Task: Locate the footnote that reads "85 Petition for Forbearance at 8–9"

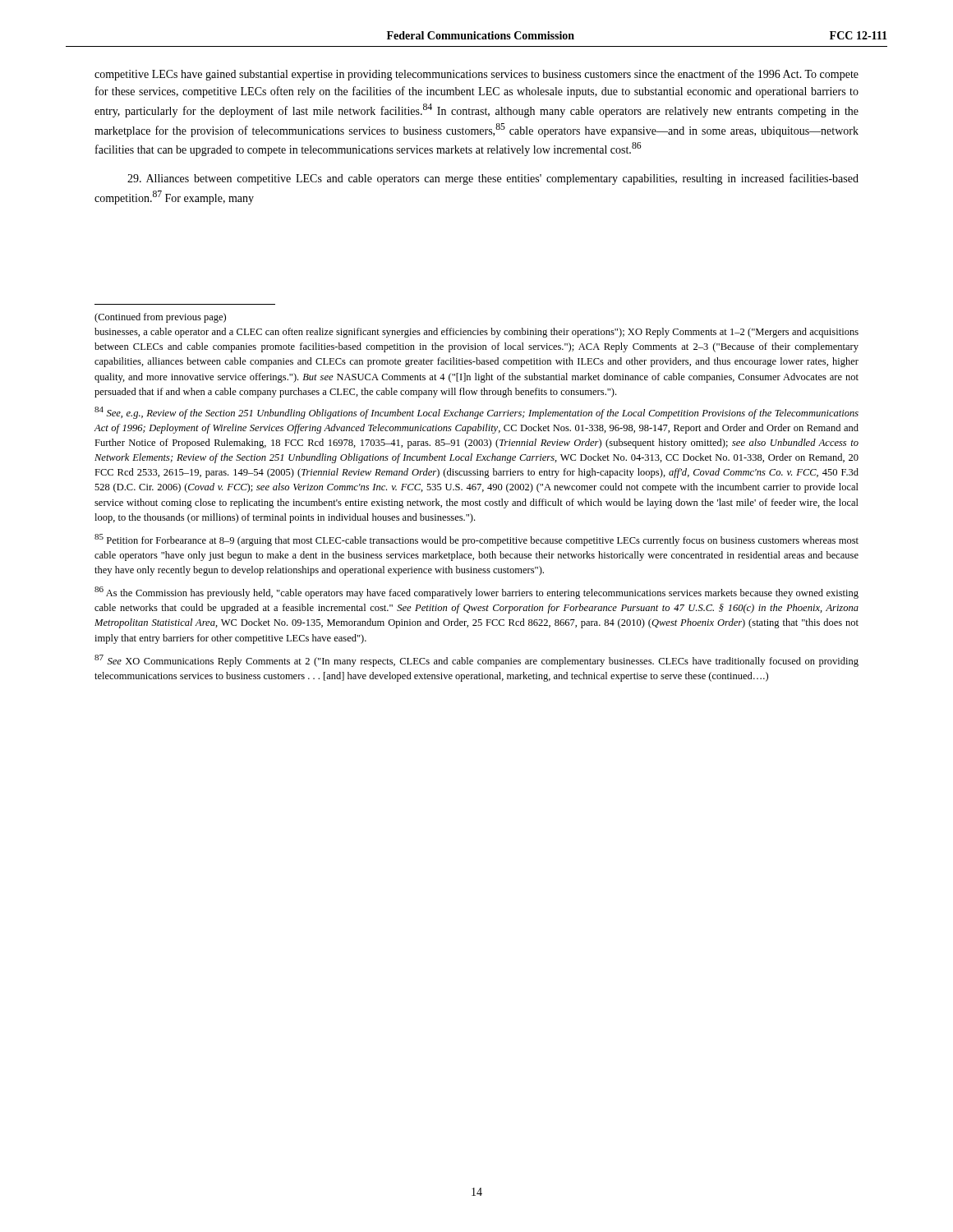Action: coord(476,554)
